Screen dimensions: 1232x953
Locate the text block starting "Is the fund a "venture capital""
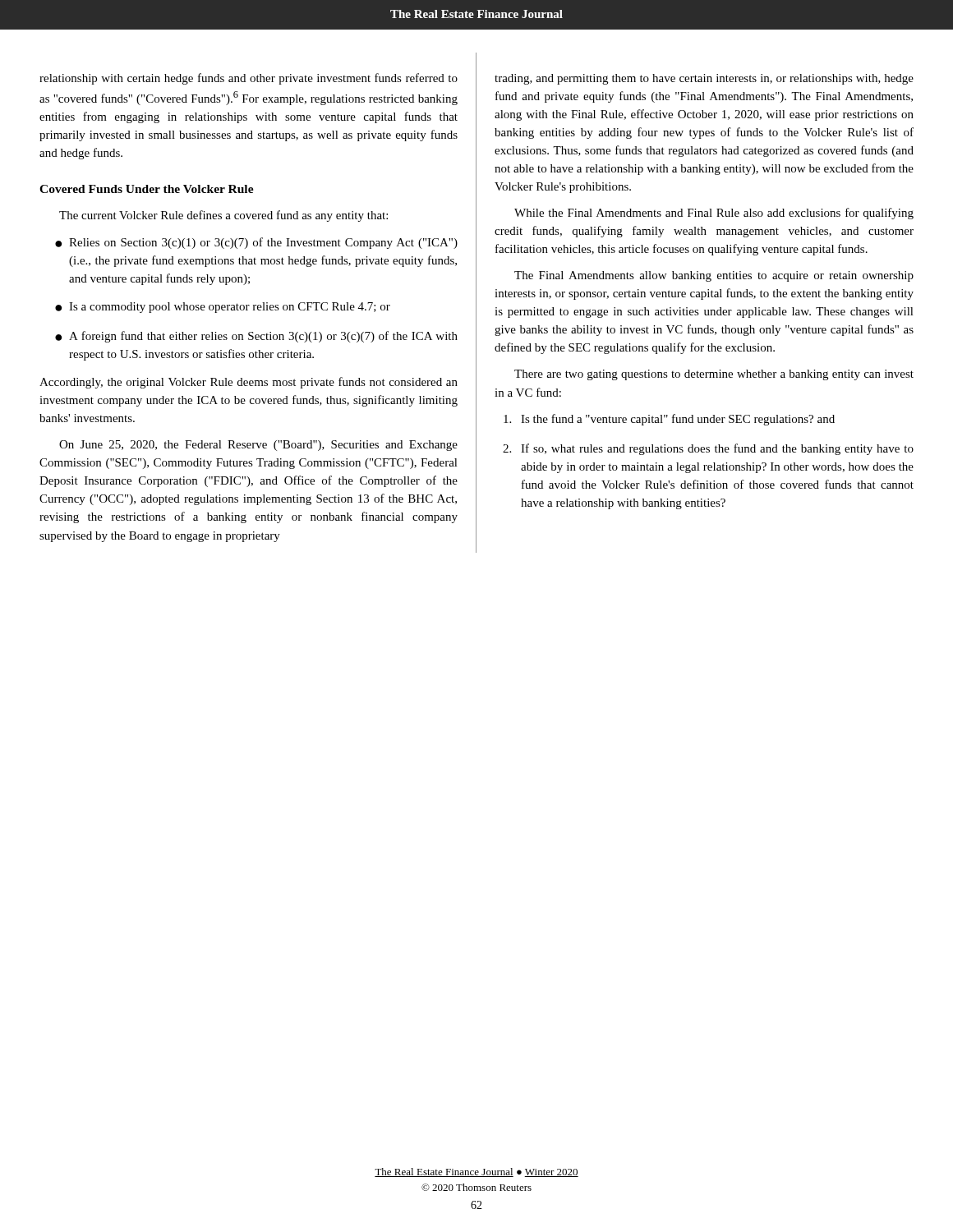(669, 419)
